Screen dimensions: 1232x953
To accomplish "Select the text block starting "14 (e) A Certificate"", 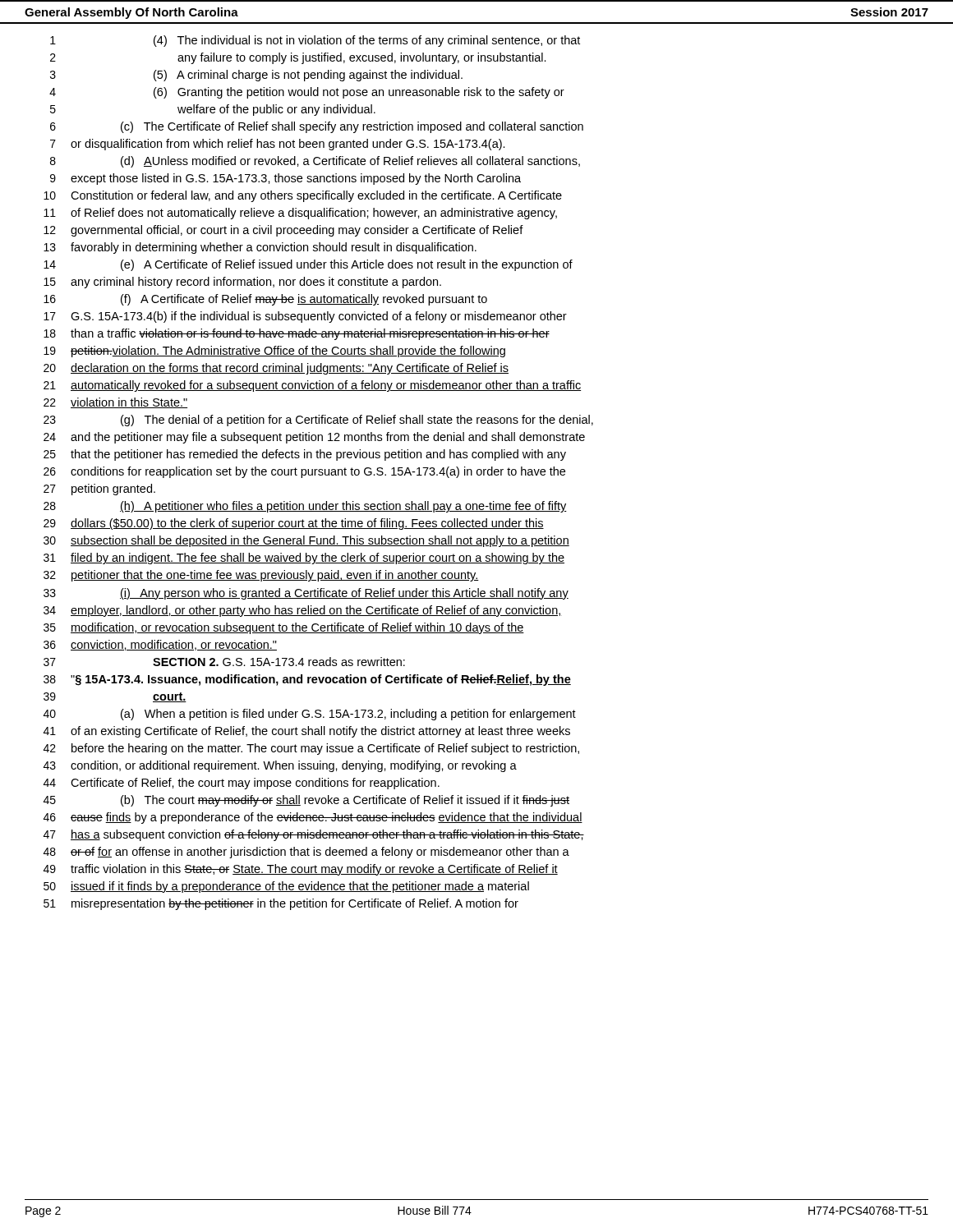I will coord(476,265).
